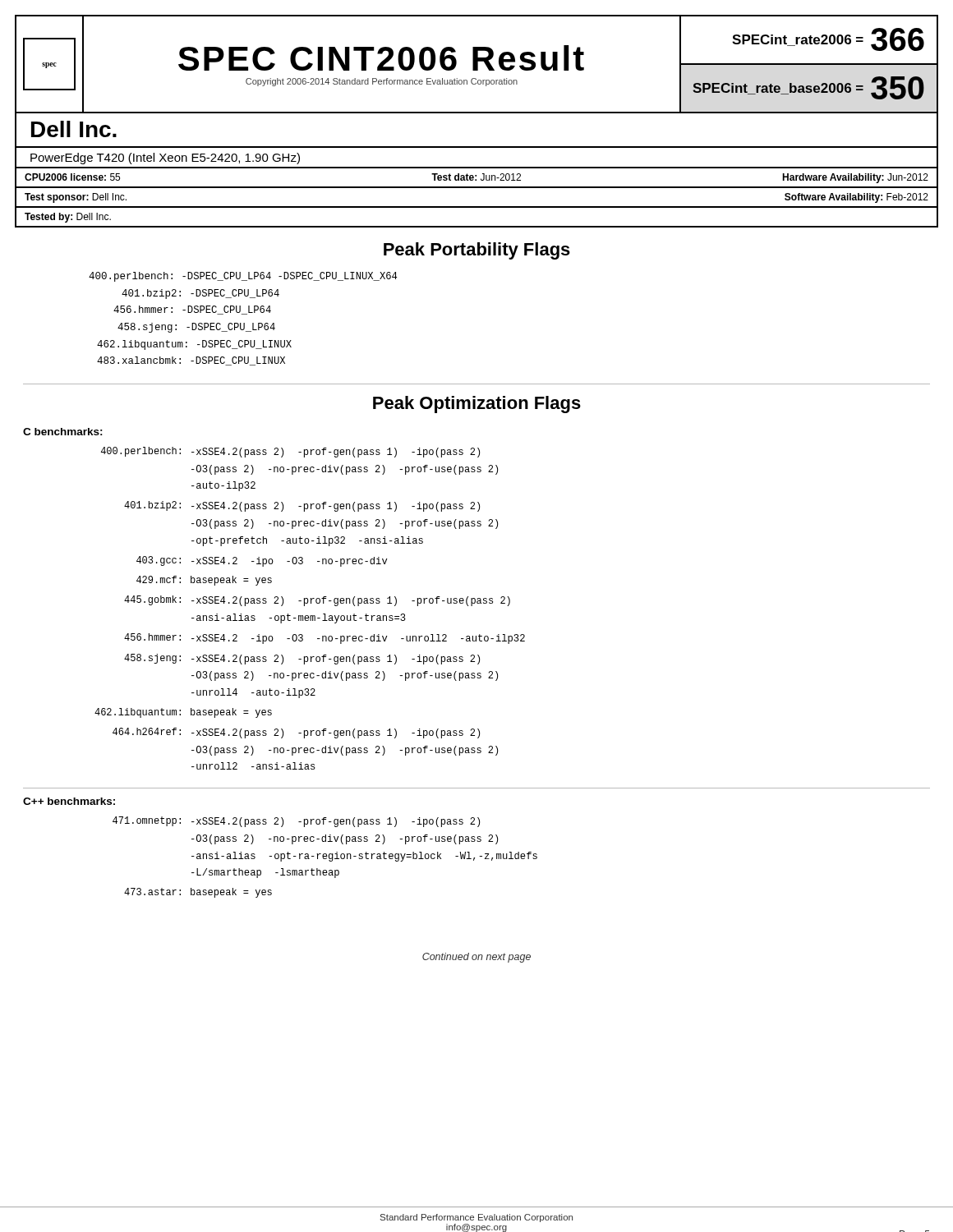Find the block on this page that starts "CPU2006 license: 55 Test"
Screen dimensions: 1232x953
[x=476, y=177]
